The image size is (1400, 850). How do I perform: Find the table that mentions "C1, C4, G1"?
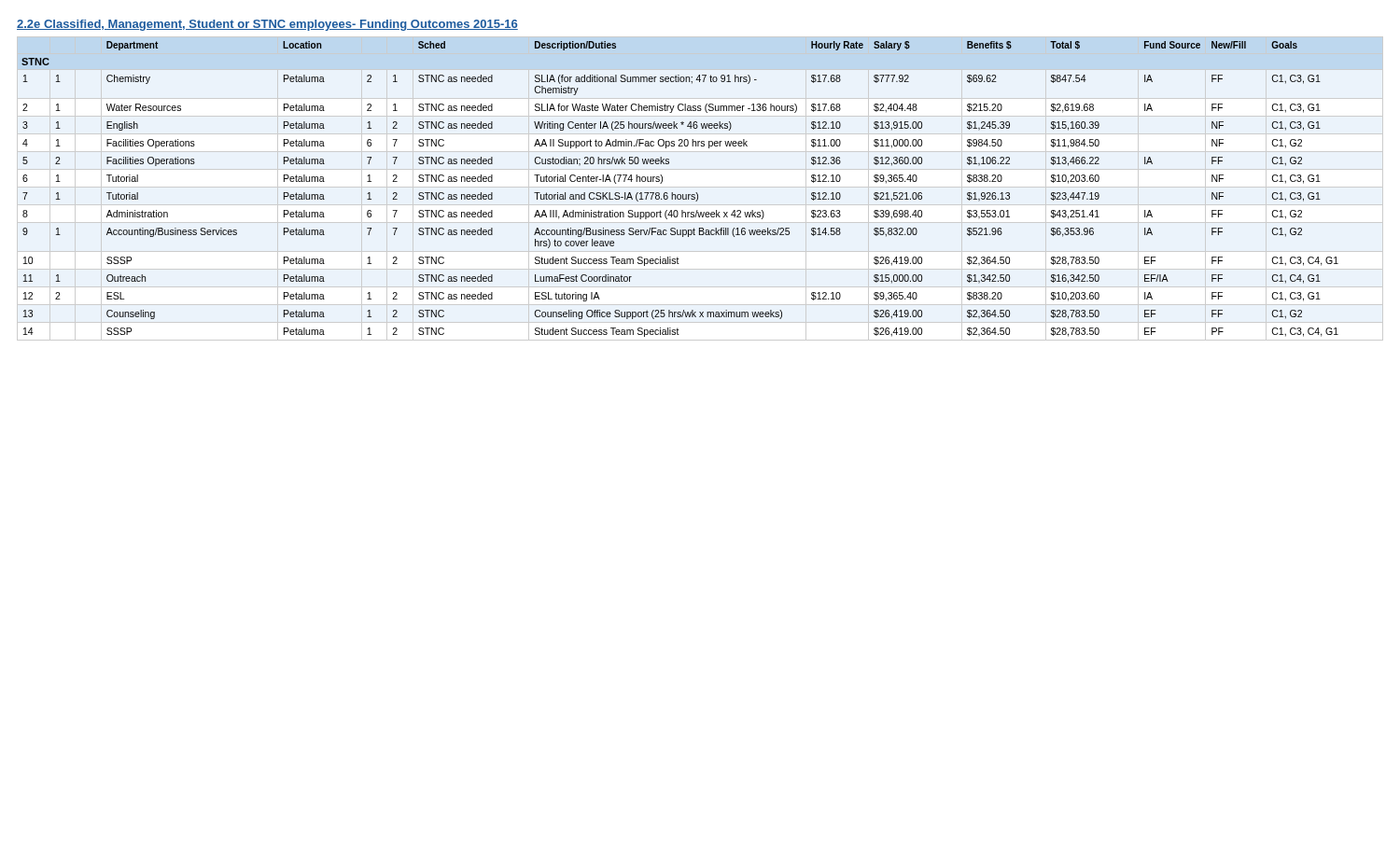700,188
